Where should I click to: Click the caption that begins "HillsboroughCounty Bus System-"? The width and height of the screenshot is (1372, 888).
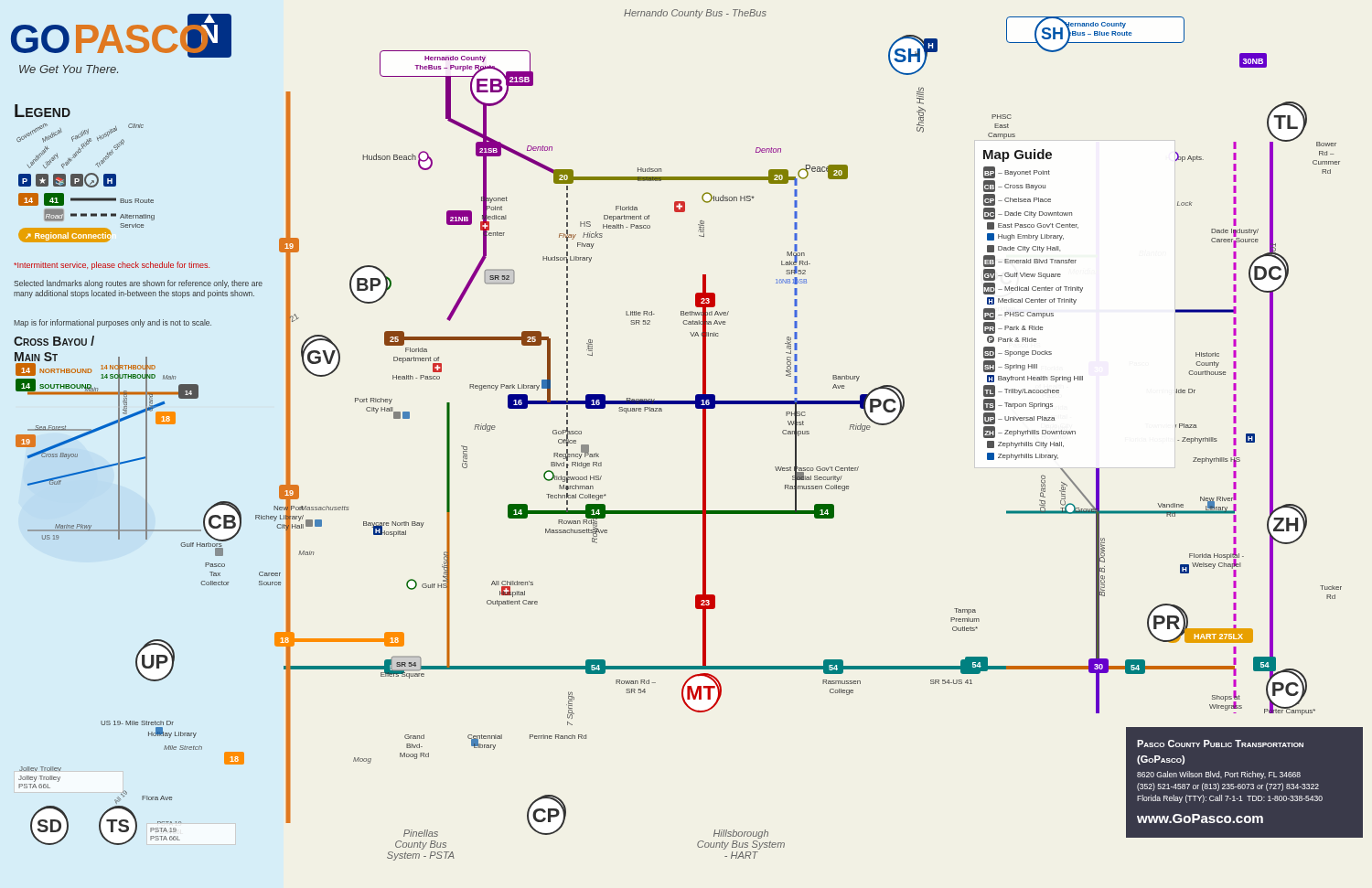741,844
